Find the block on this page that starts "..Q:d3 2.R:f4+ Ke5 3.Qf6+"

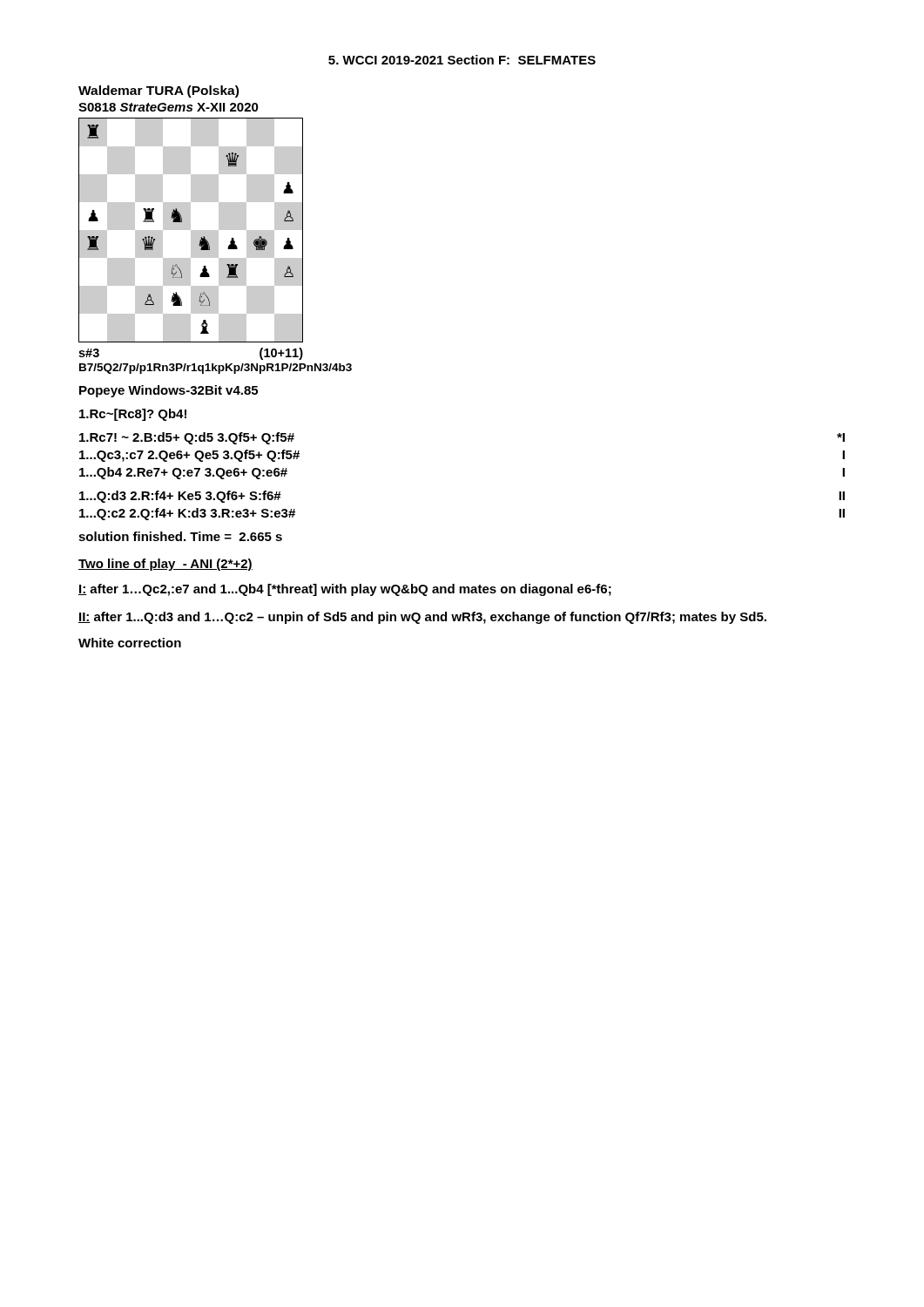tap(182, 496)
